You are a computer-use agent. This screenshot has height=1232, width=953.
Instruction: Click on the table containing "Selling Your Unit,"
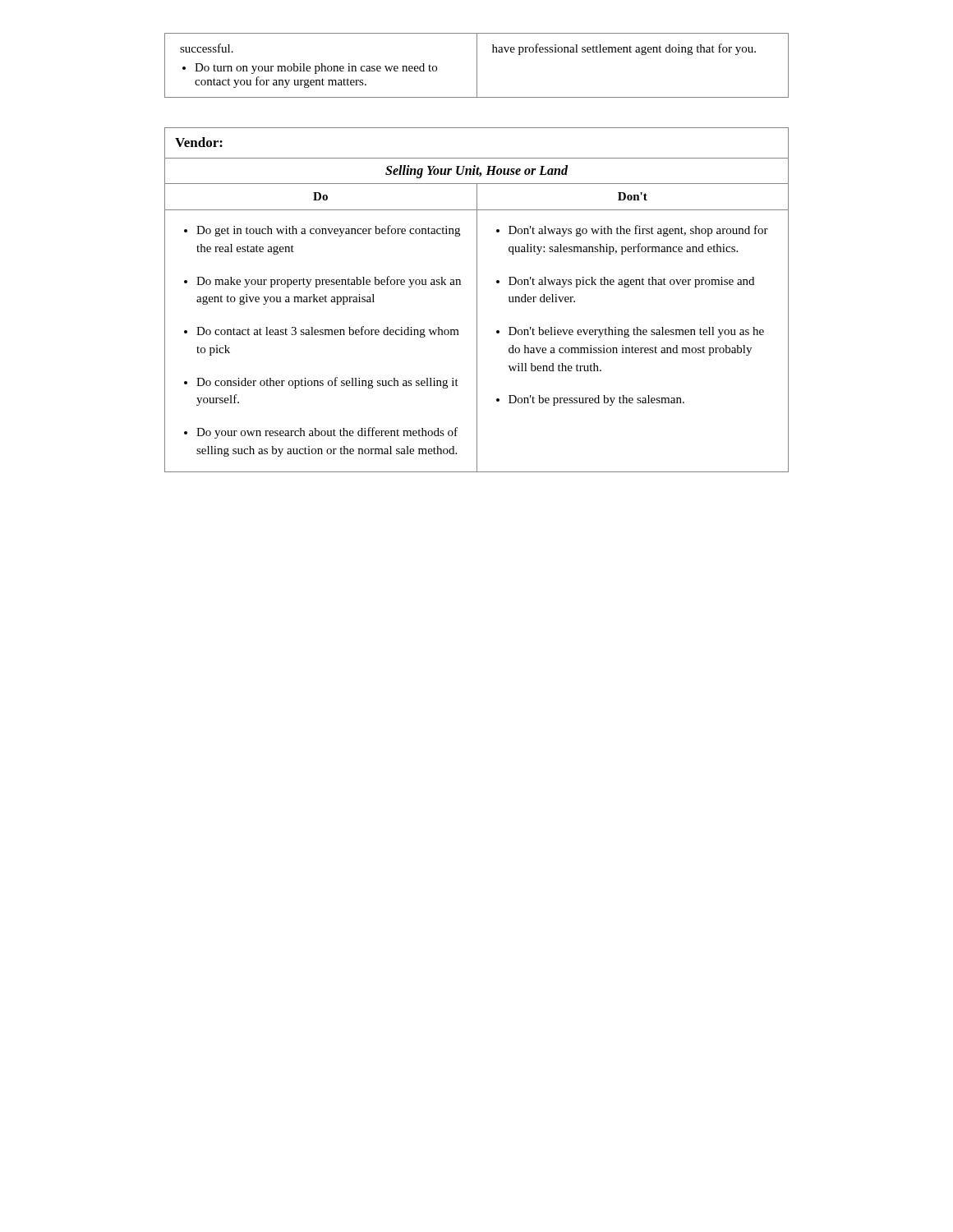(x=476, y=300)
